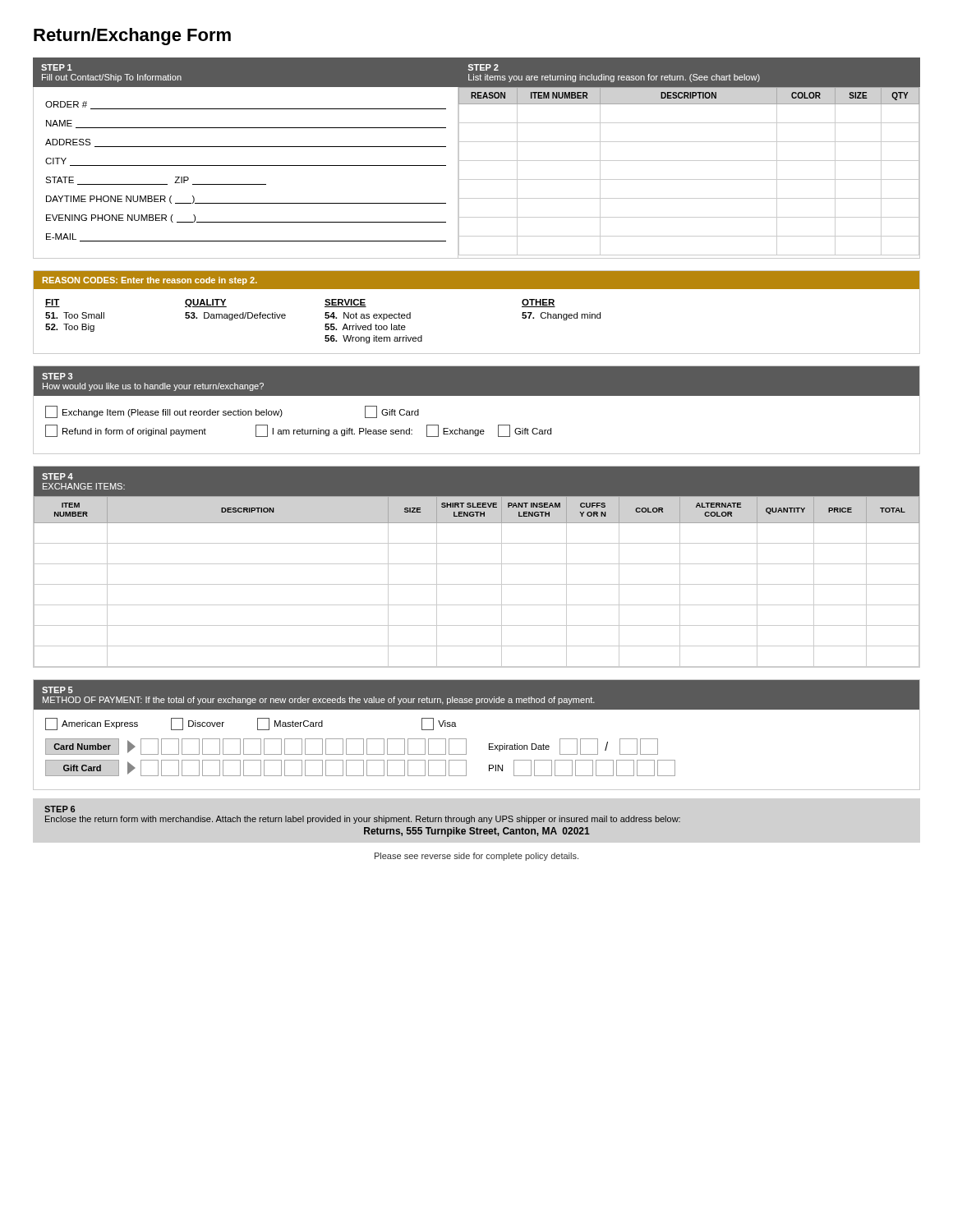Image resolution: width=953 pixels, height=1232 pixels.
Task: Point to the block beginning "I am returning a gift. Please send: Exchange"
Action: (404, 431)
